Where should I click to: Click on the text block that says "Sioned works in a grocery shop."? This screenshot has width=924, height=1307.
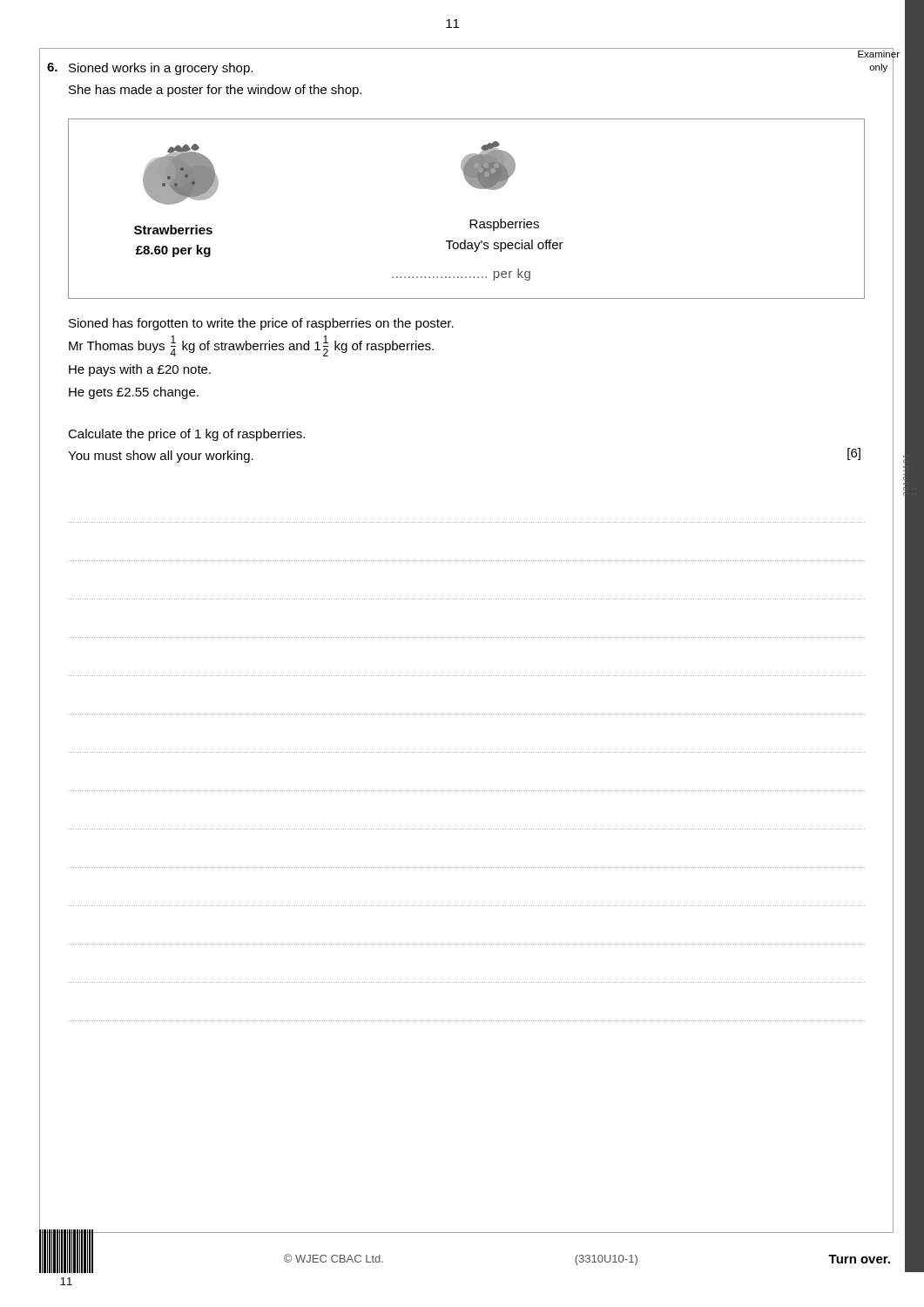coord(215,78)
